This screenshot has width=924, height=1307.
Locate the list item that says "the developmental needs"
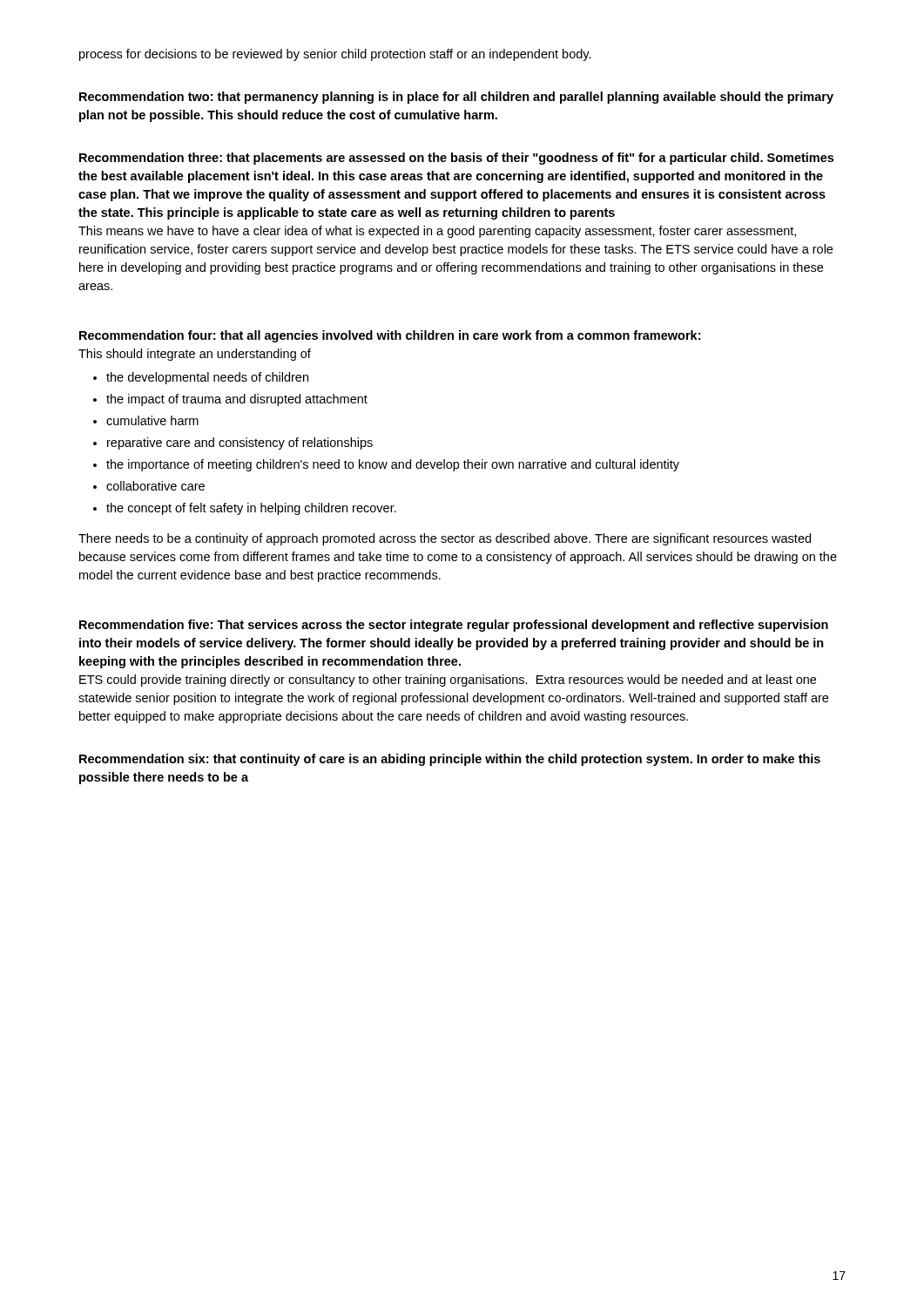[x=208, y=377]
